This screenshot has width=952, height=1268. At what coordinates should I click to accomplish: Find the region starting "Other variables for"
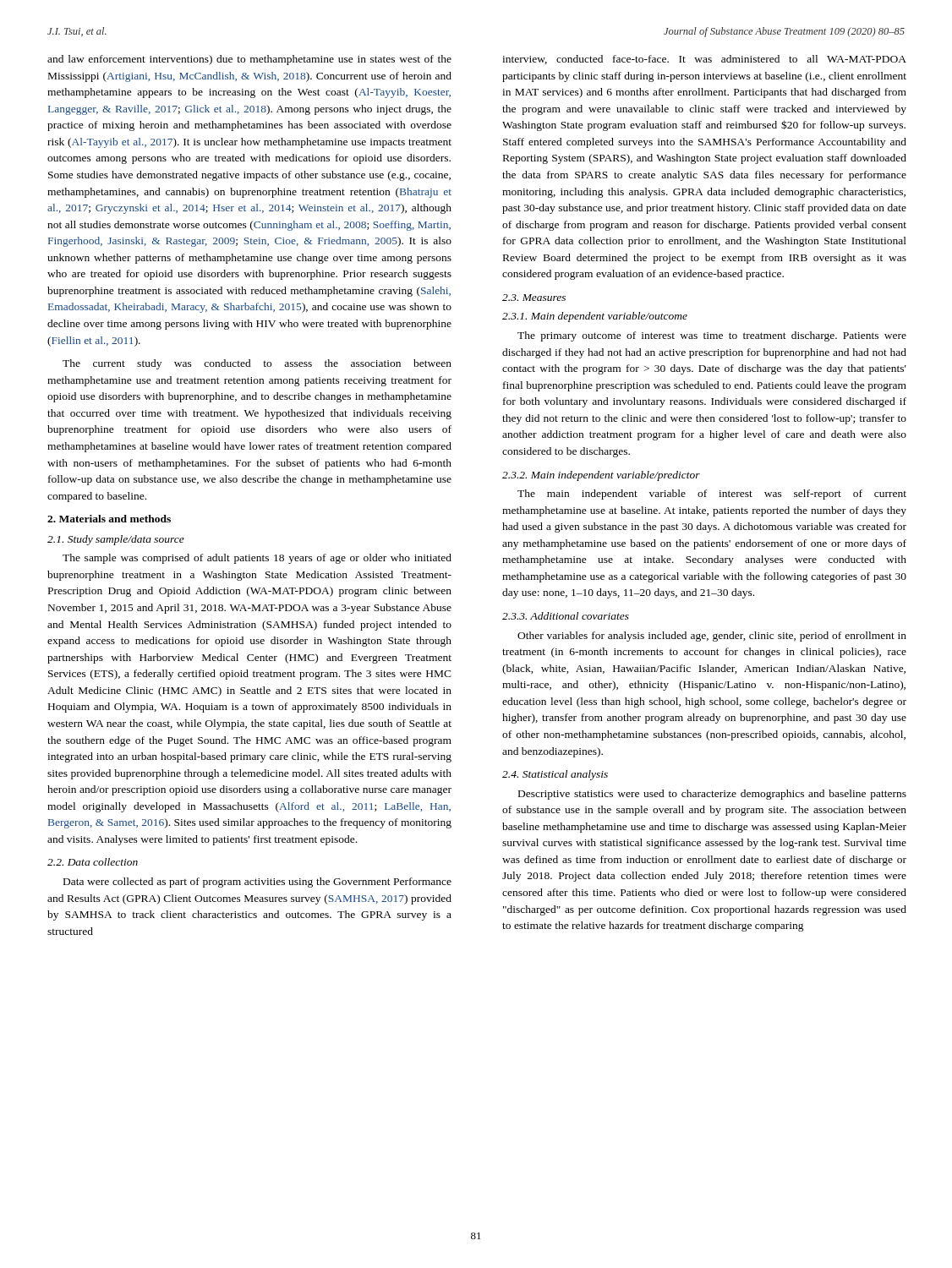tap(704, 693)
